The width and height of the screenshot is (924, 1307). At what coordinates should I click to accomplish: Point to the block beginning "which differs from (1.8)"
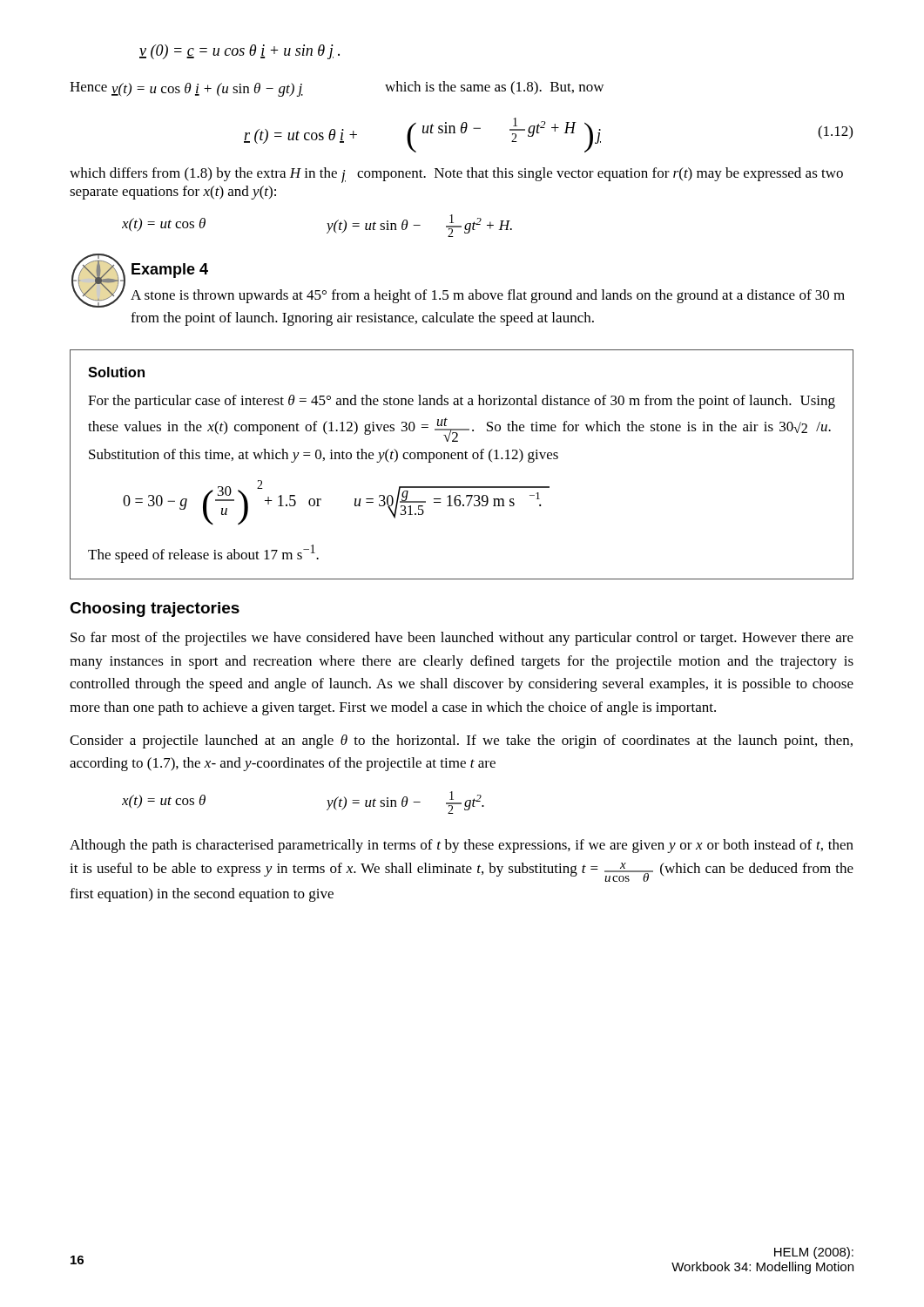457,182
